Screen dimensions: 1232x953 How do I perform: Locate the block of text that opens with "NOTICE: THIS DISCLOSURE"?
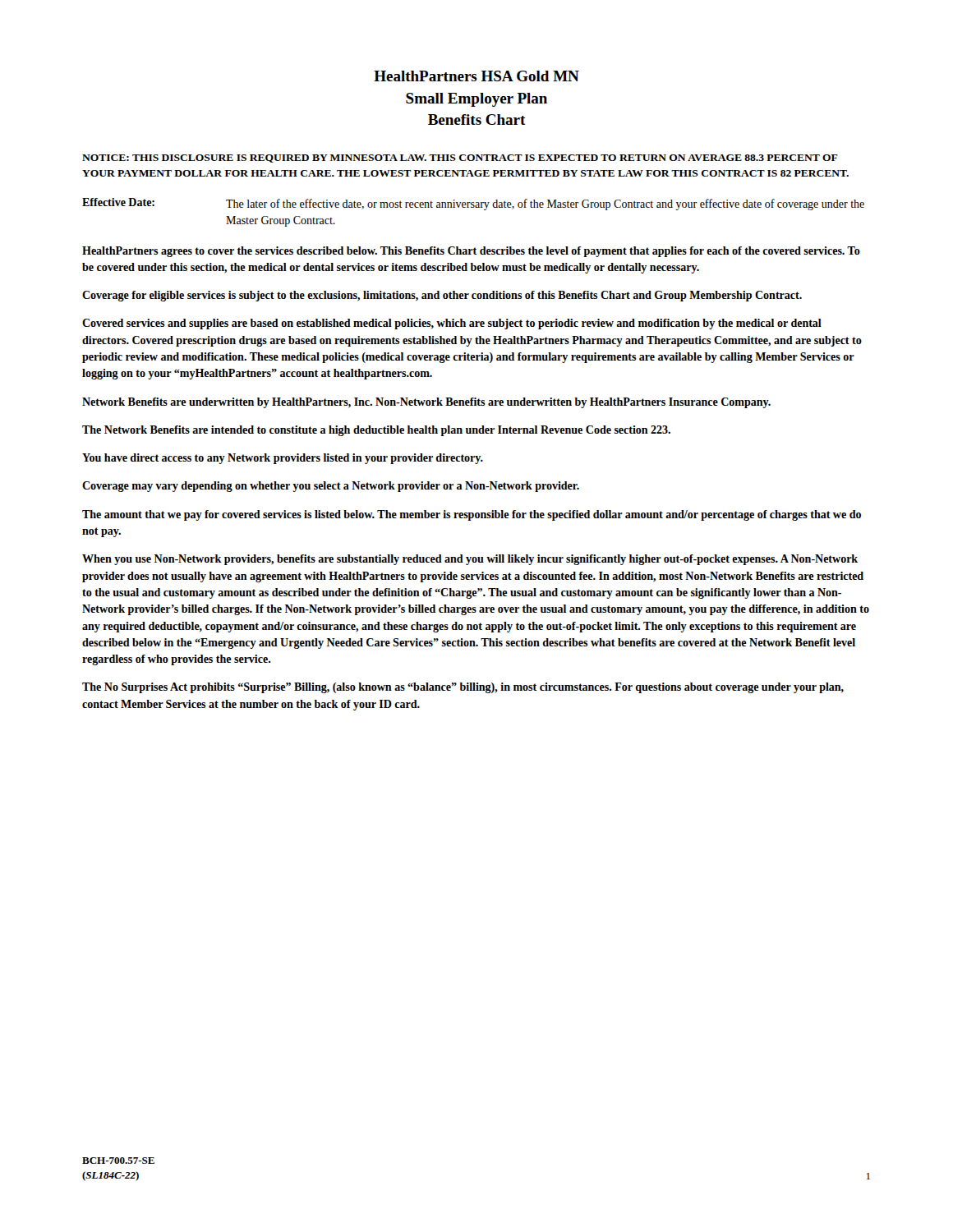[476, 165]
